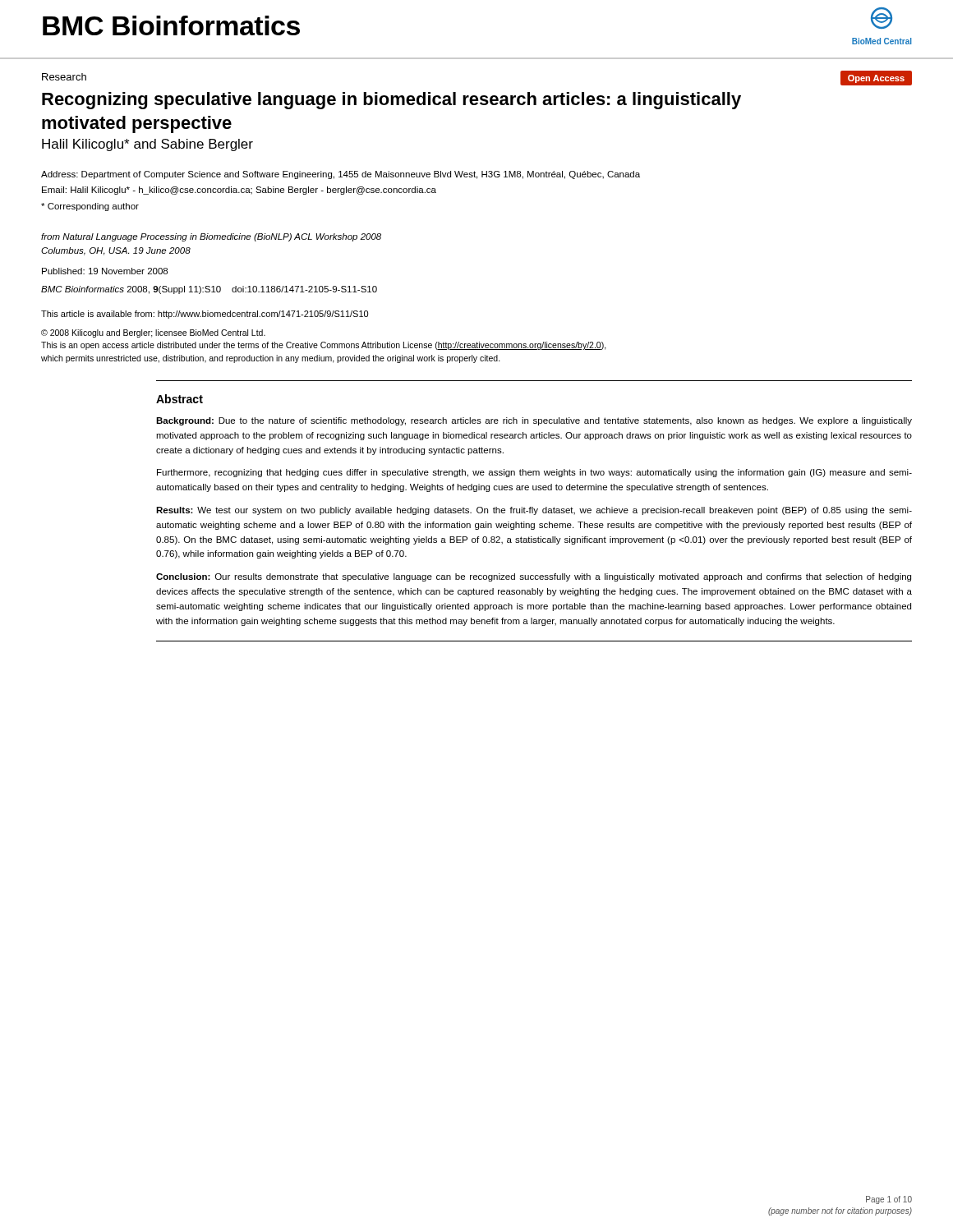The image size is (953, 1232).
Task: Locate the text block that reads "Furthermore, recognizing that hedging cues differ in"
Action: click(x=534, y=480)
